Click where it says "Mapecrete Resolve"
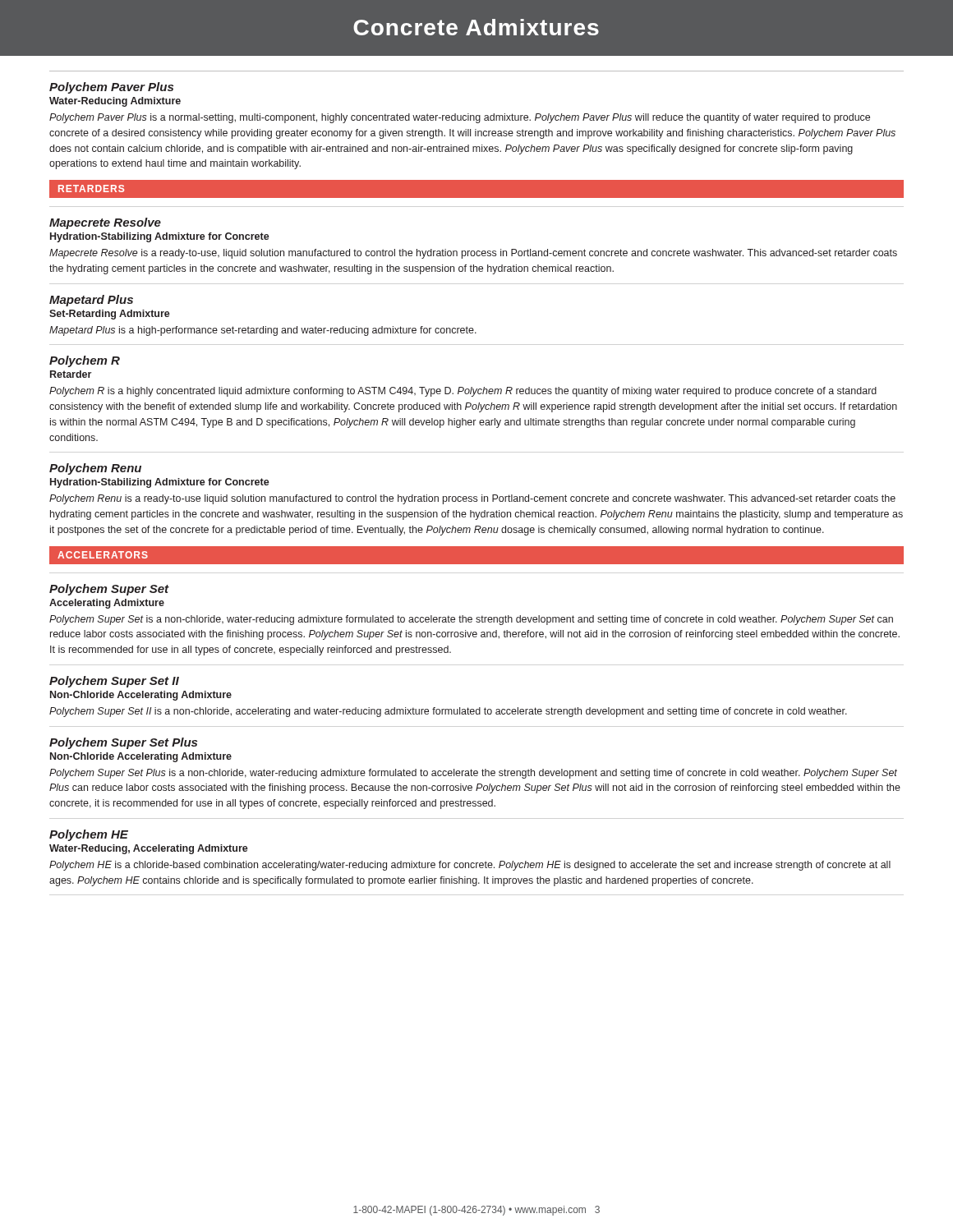Viewport: 953px width, 1232px height. pos(105,222)
